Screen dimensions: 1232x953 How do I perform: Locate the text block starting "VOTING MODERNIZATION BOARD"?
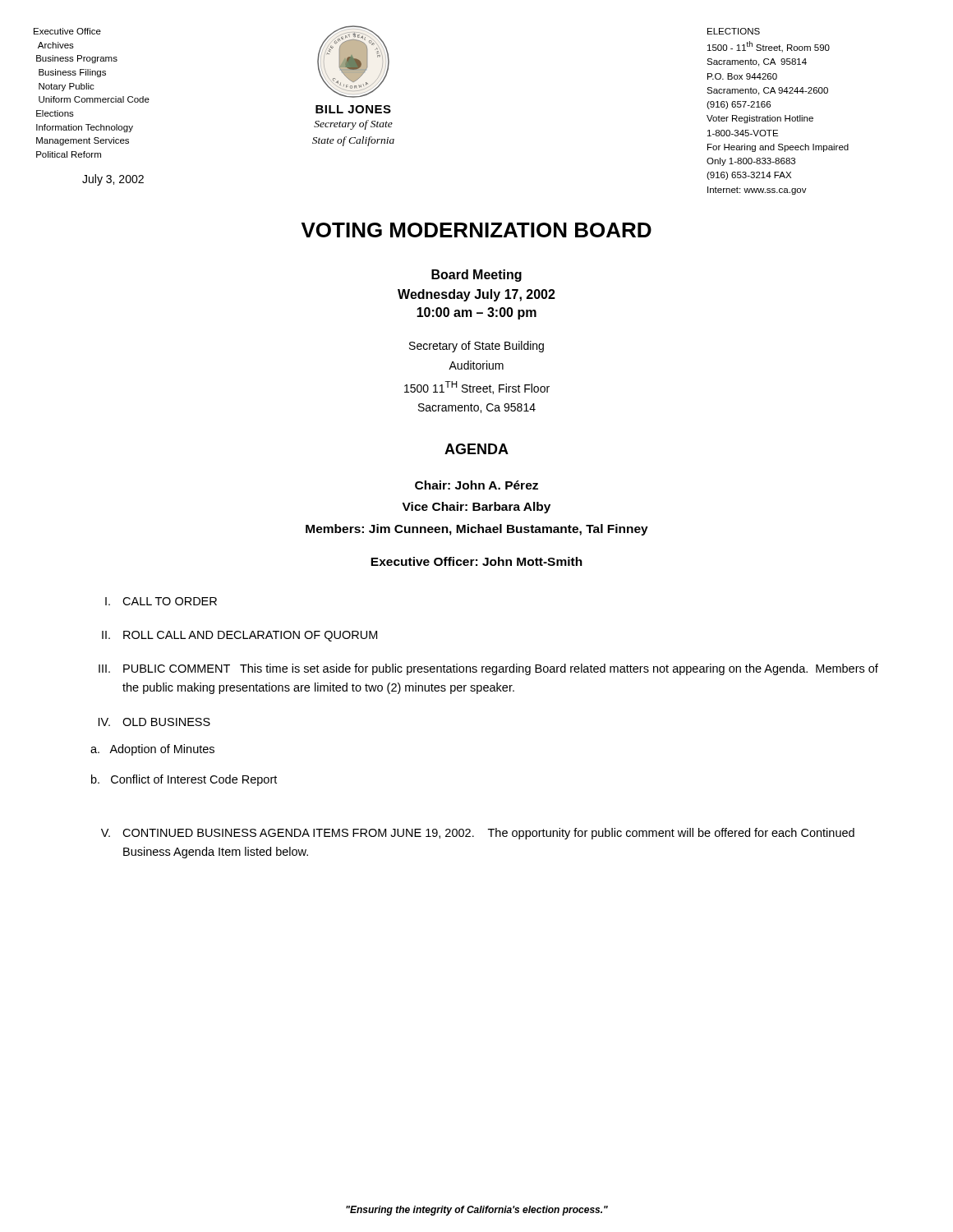click(x=476, y=230)
